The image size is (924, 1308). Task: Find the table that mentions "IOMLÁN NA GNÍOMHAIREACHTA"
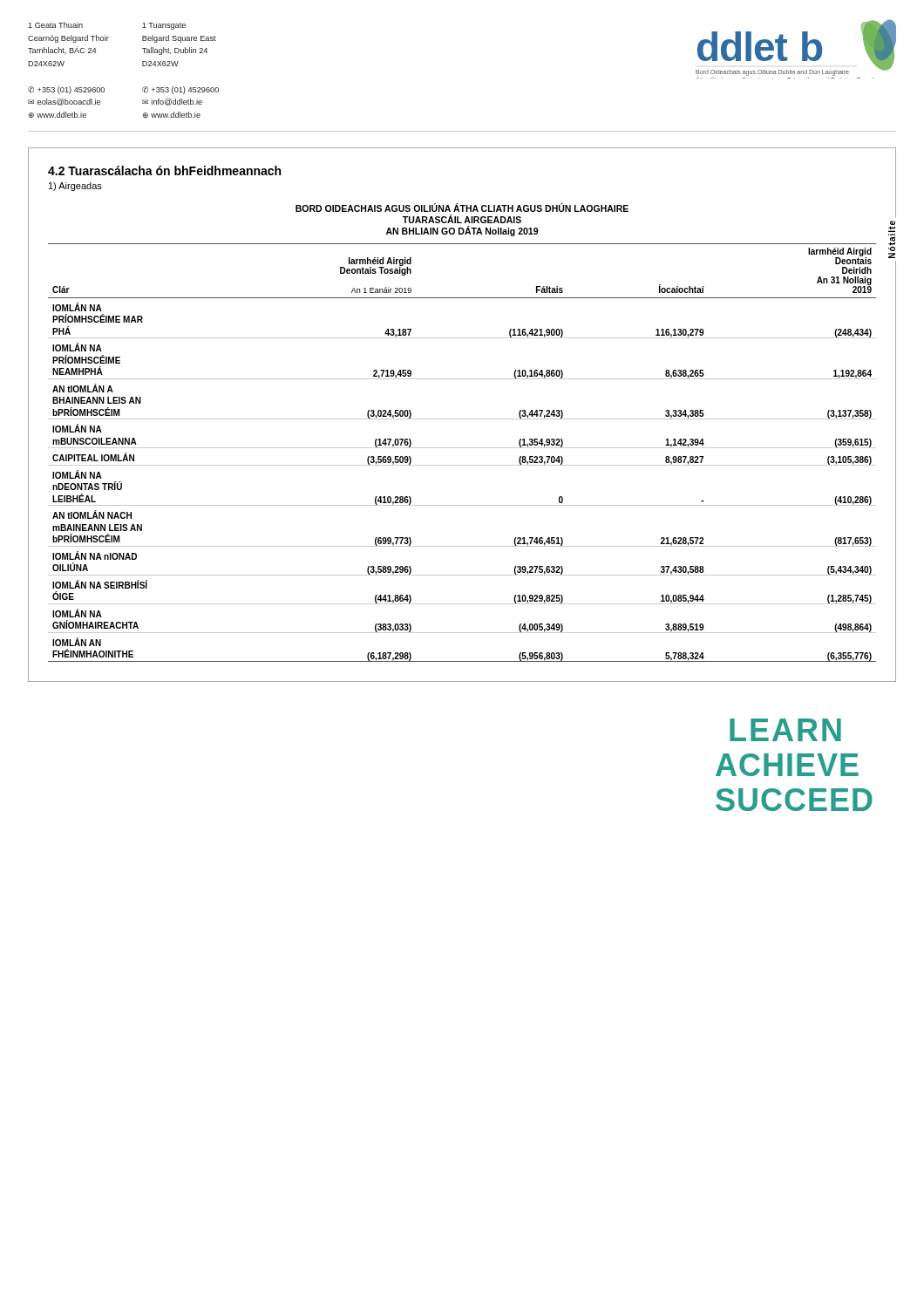[x=462, y=452]
